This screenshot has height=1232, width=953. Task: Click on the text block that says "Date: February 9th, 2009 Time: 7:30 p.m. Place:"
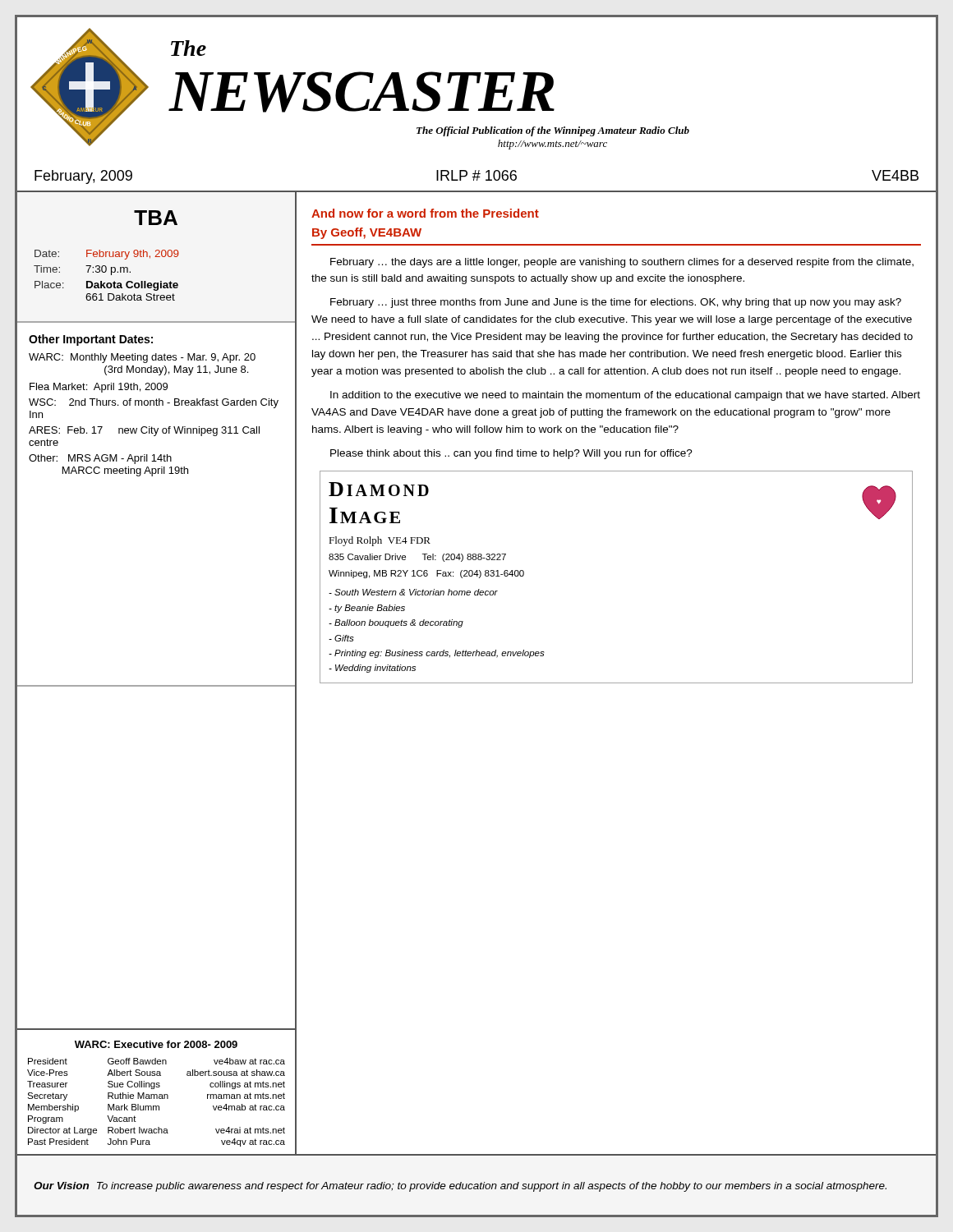coord(156,275)
